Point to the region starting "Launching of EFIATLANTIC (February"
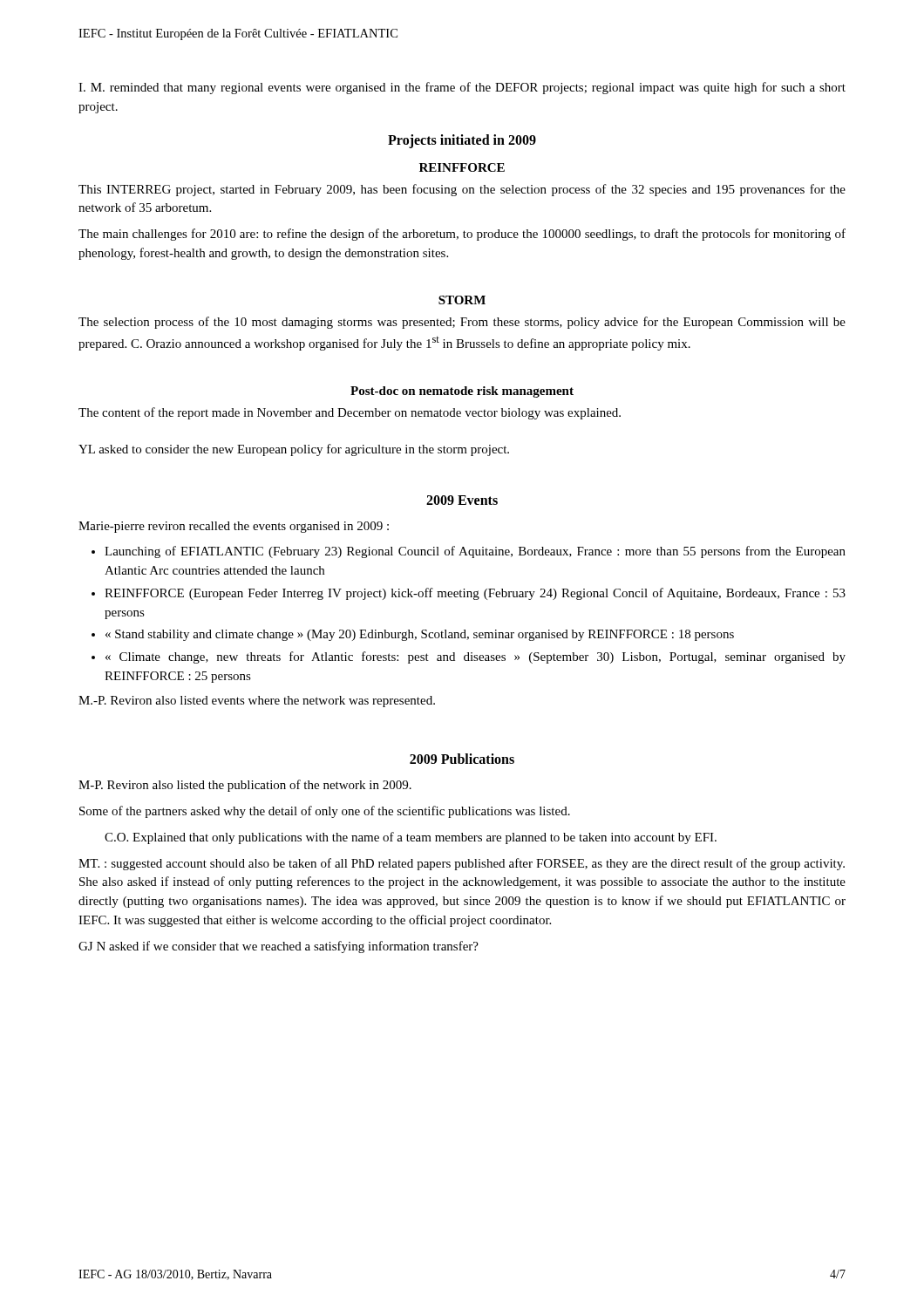This screenshot has height=1308, width=924. click(475, 561)
